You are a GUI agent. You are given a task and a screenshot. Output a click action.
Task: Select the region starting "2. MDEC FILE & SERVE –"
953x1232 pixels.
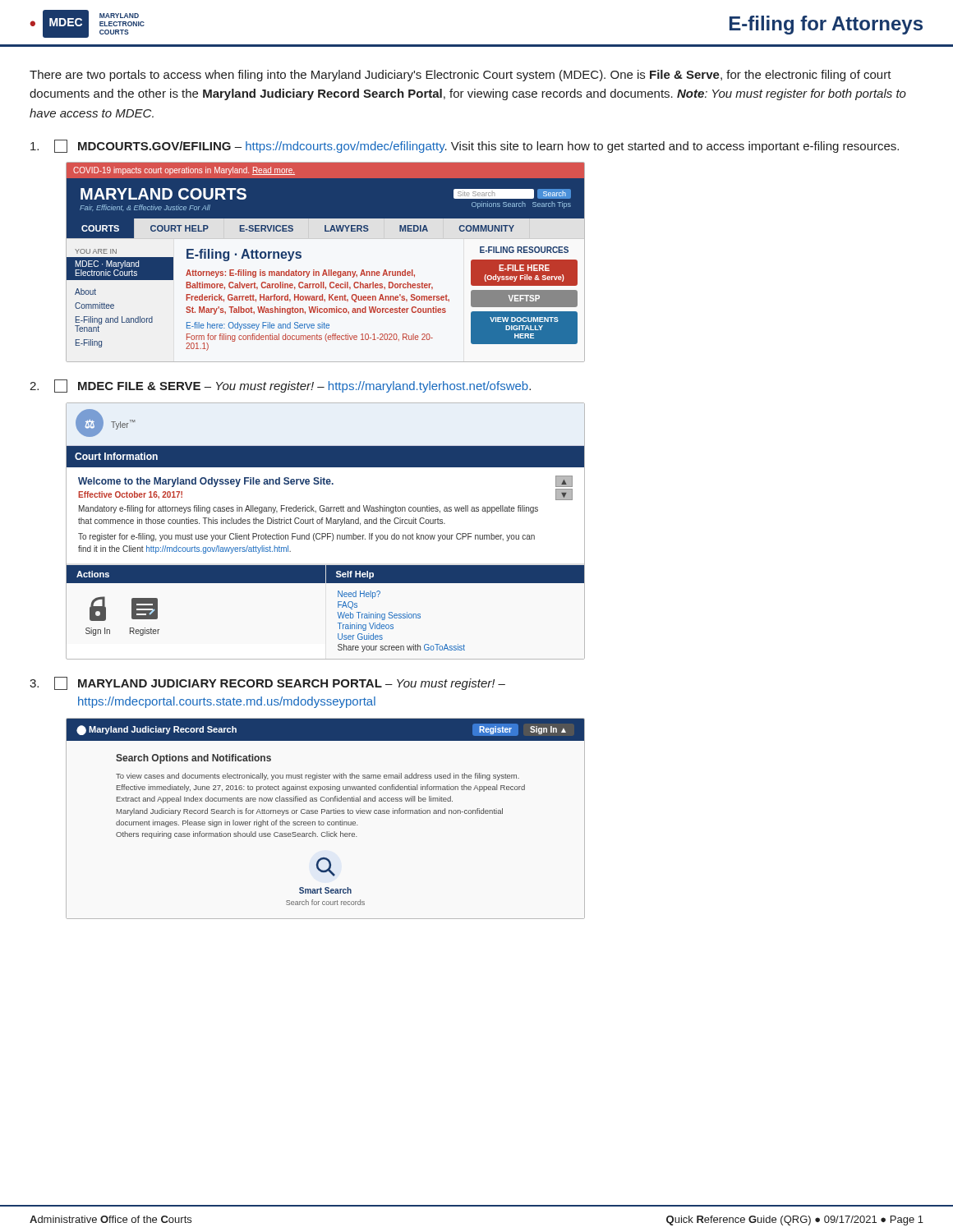tap(476, 518)
